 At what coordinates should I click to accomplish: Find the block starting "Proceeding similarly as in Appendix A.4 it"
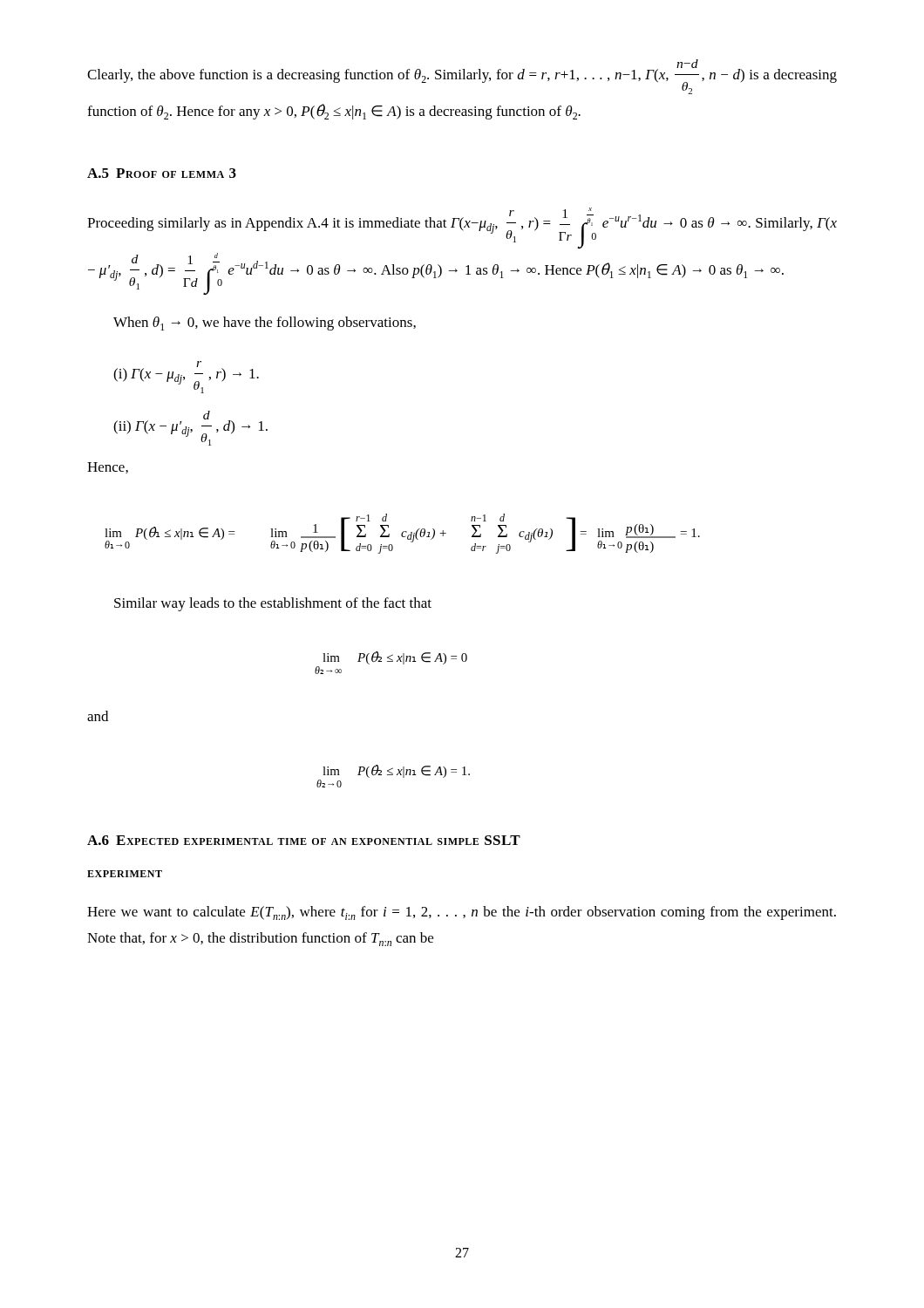click(462, 248)
